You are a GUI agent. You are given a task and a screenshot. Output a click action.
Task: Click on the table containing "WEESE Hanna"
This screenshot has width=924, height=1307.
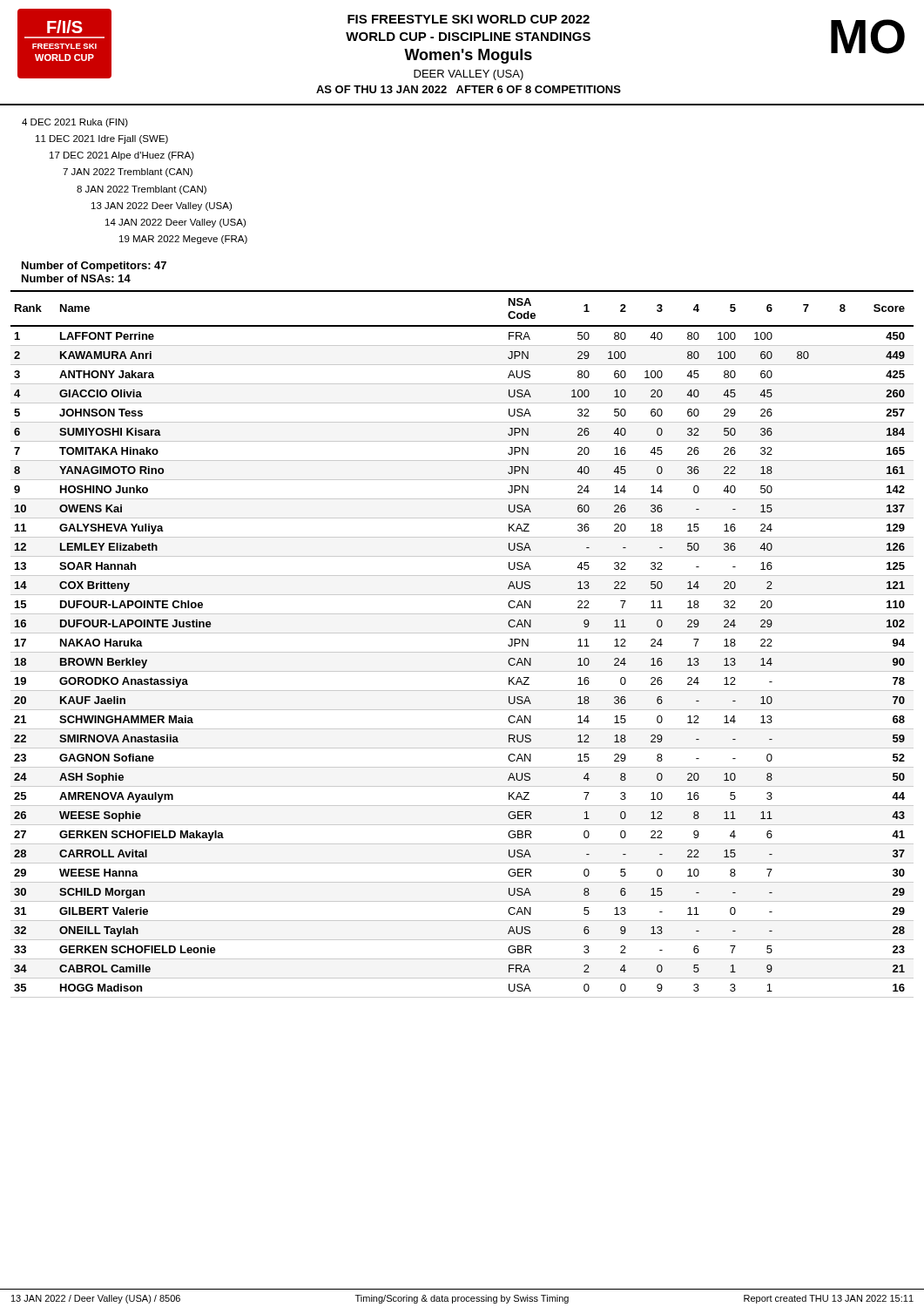(x=462, y=644)
